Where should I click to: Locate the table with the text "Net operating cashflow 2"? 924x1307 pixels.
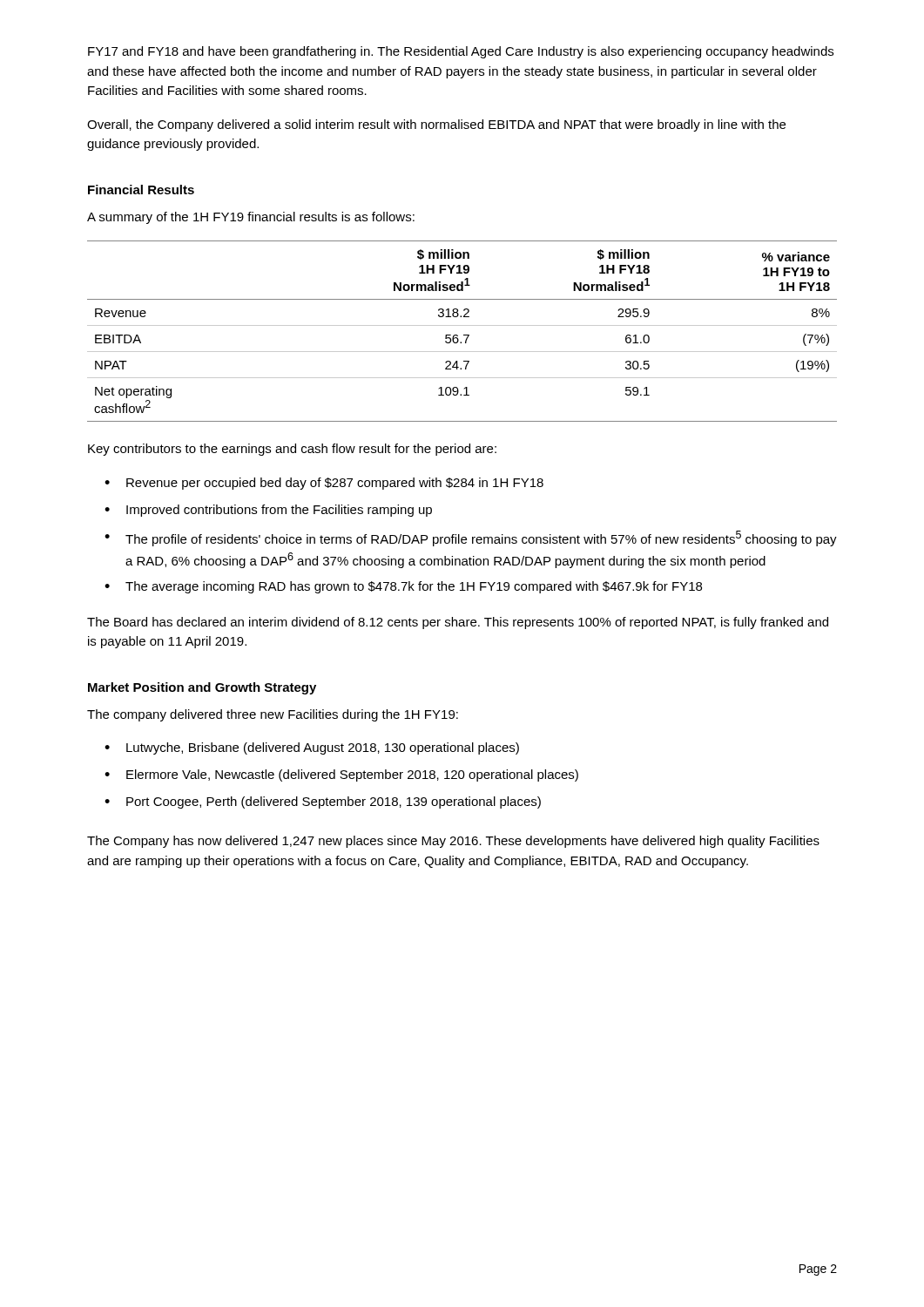coord(462,331)
